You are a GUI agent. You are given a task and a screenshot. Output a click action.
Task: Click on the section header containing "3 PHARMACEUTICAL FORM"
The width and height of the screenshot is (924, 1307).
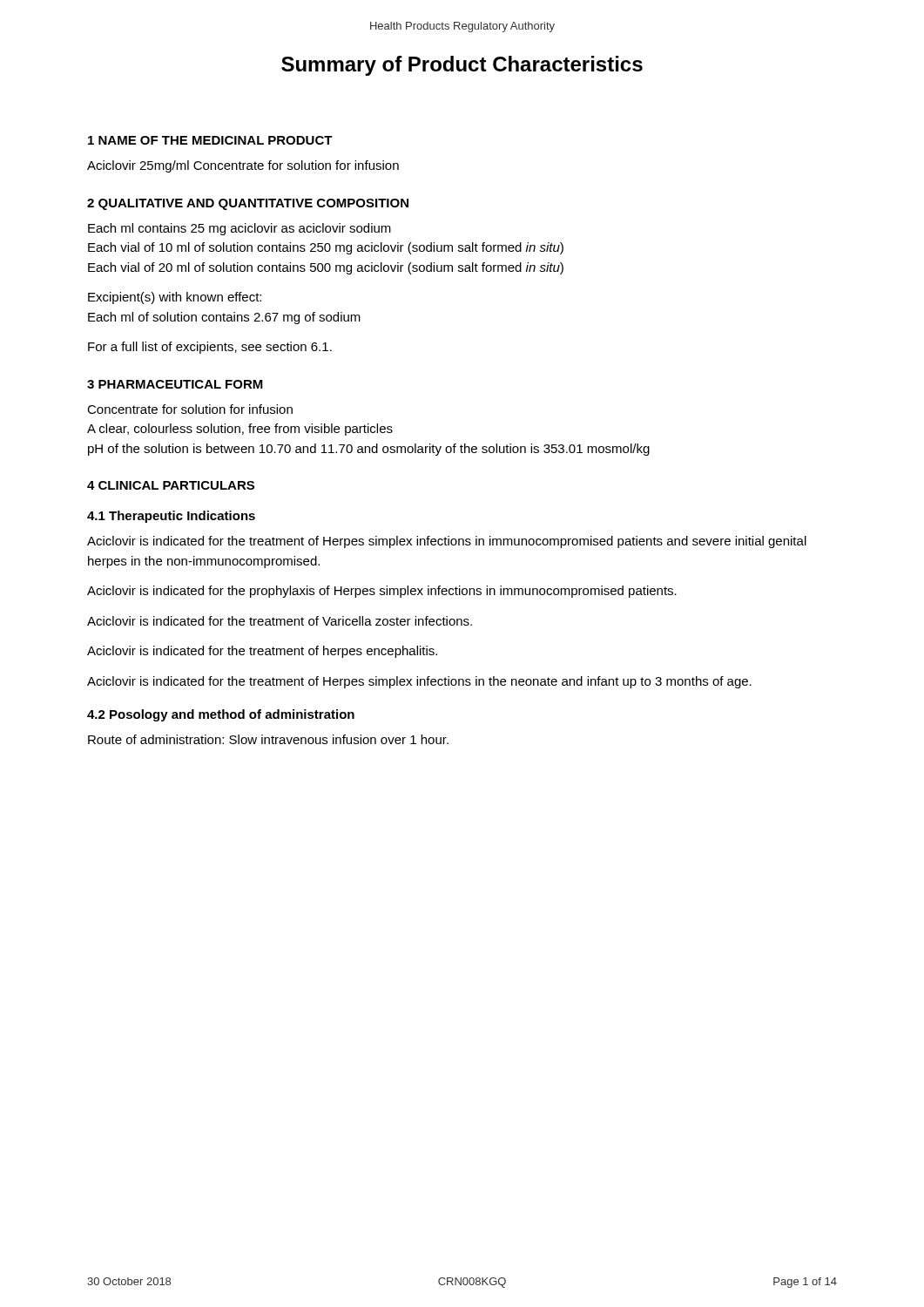(175, 383)
